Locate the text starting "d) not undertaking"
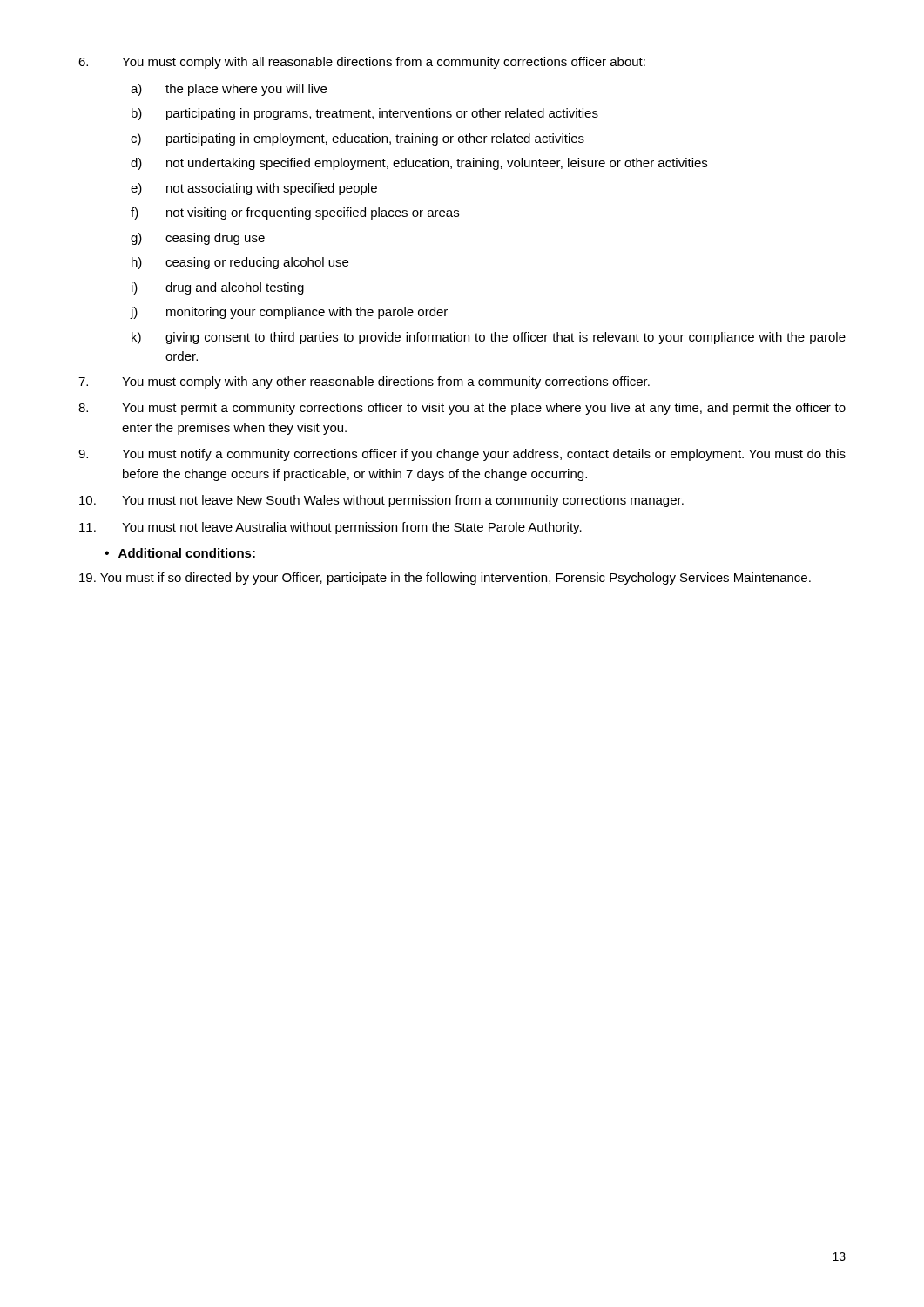The height and width of the screenshot is (1307, 924). [462, 163]
